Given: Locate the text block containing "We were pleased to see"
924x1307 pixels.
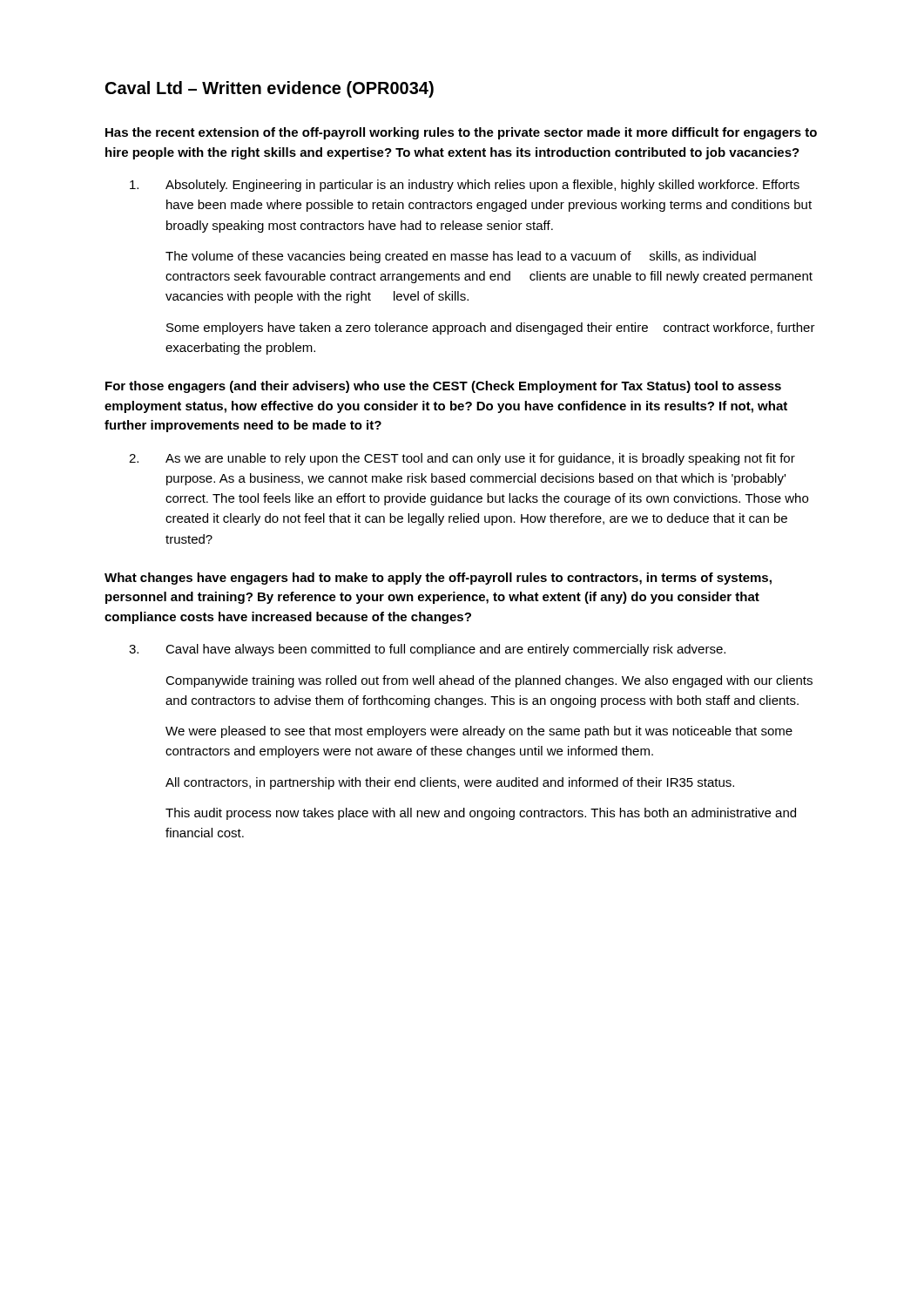Looking at the screenshot, I should [x=479, y=741].
